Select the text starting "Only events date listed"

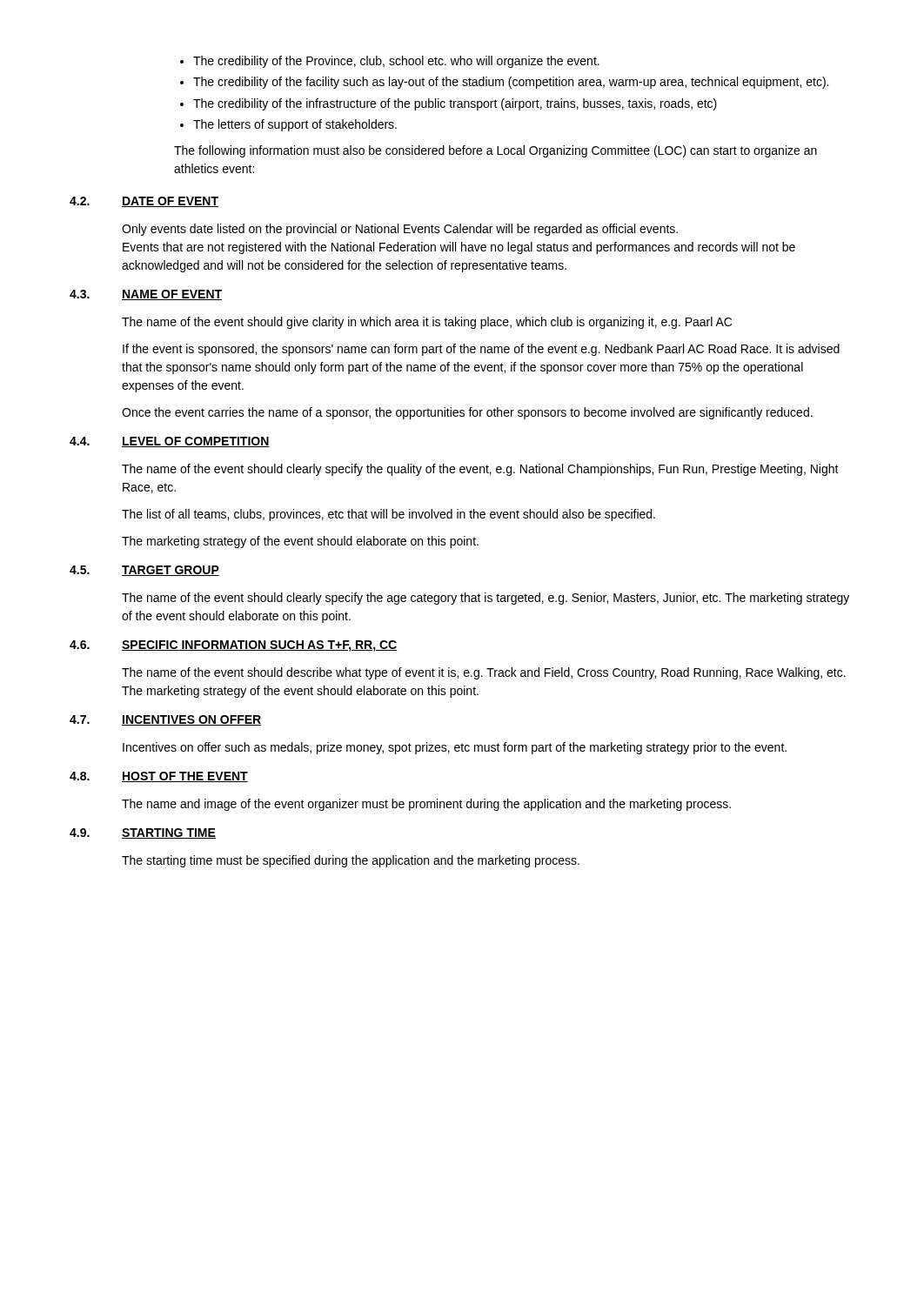(x=488, y=248)
